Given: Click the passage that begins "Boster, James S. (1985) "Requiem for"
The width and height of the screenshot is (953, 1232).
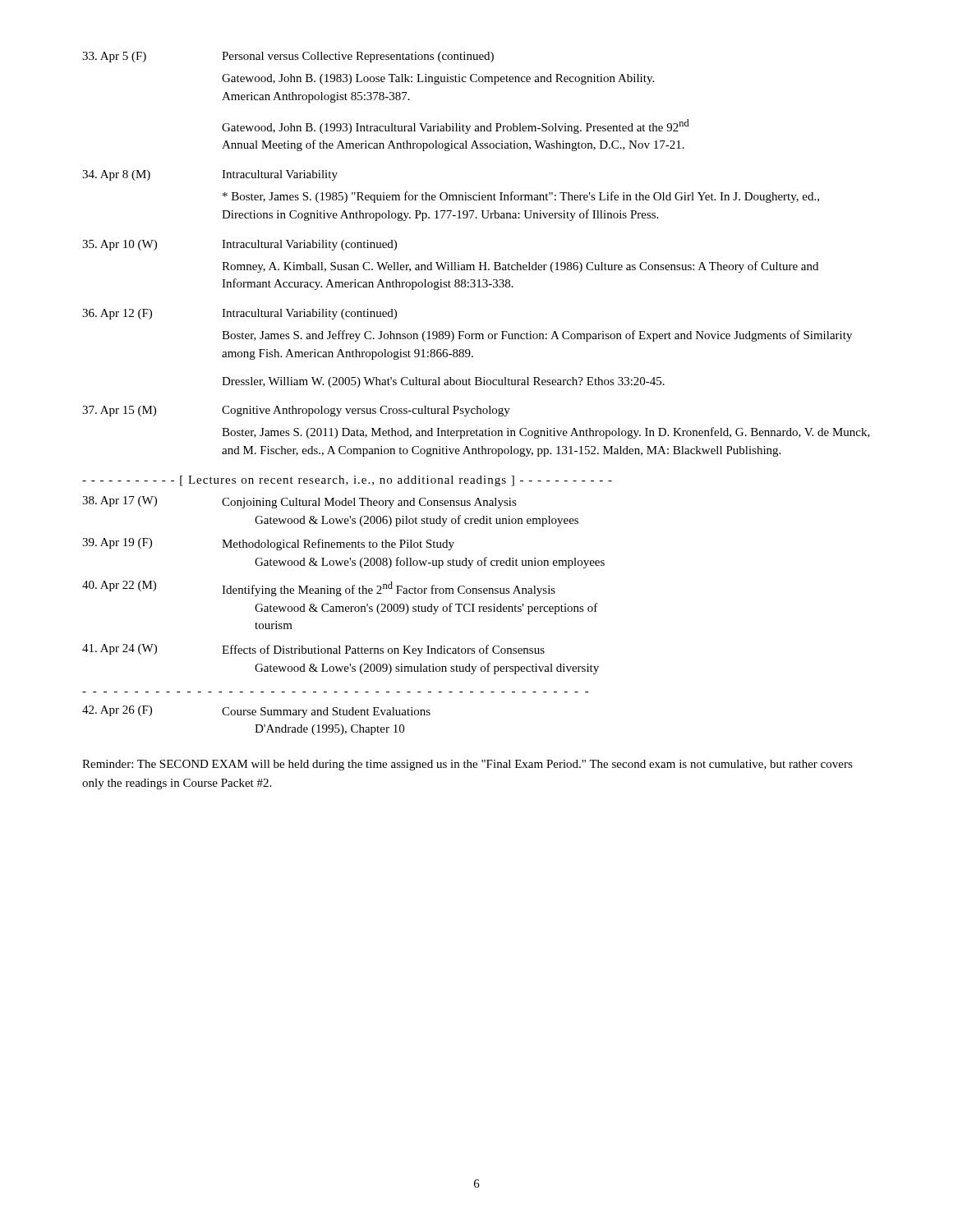Looking at the screenshot, I should [x=546, y=206].
